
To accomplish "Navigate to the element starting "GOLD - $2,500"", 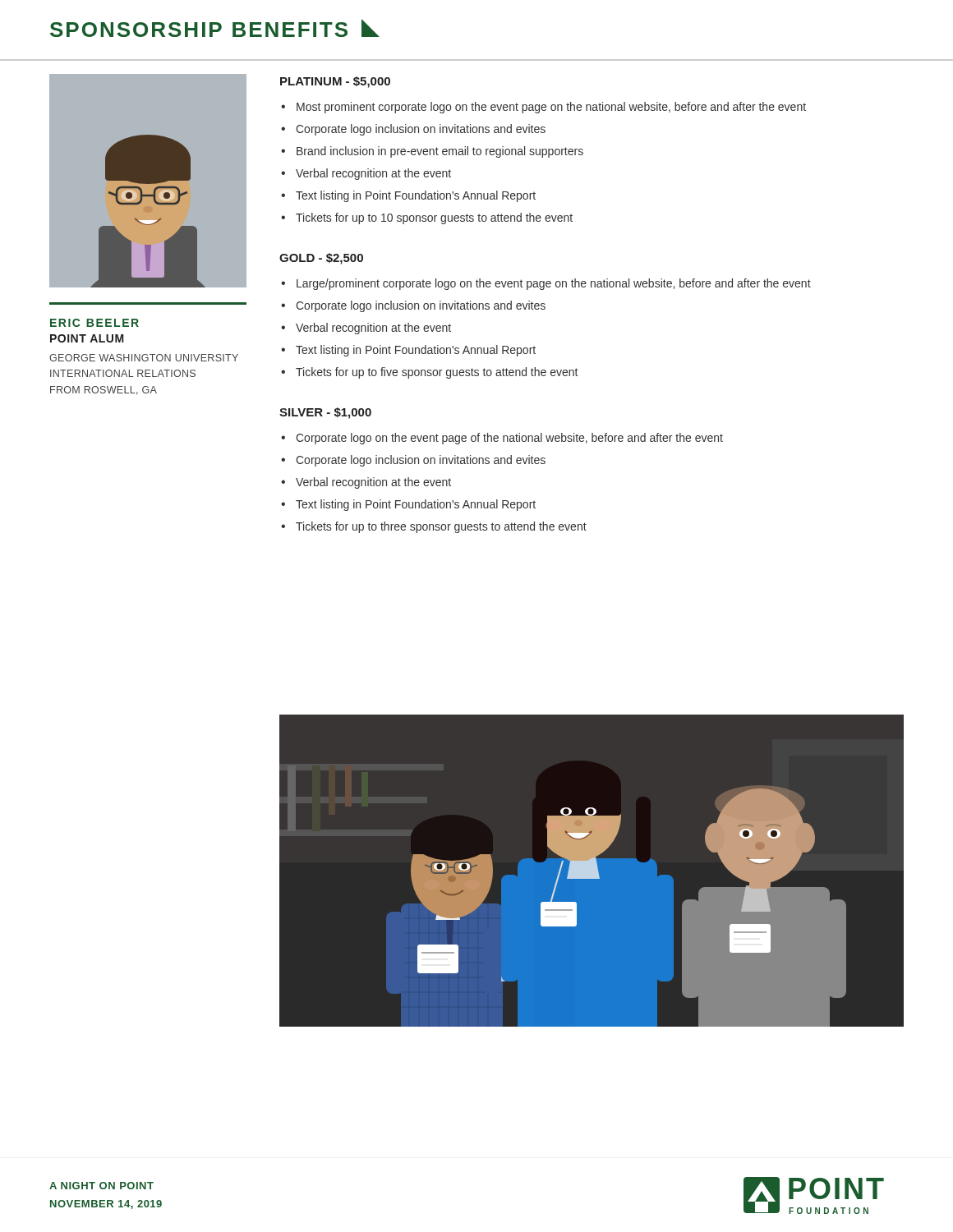I will click(x=321, y=257).
